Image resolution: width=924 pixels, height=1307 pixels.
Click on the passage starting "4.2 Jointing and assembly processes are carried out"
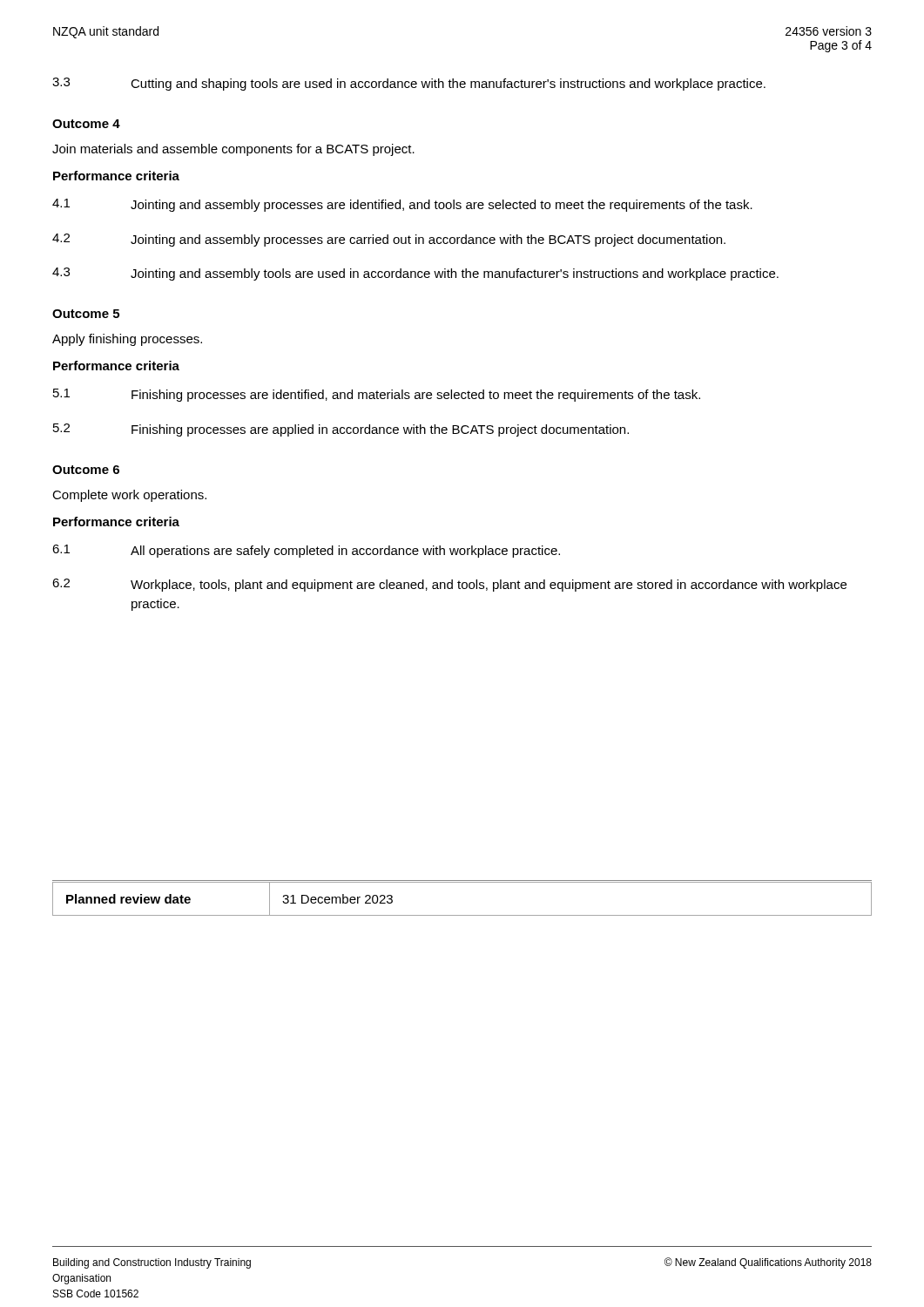[x=462, y=239]
